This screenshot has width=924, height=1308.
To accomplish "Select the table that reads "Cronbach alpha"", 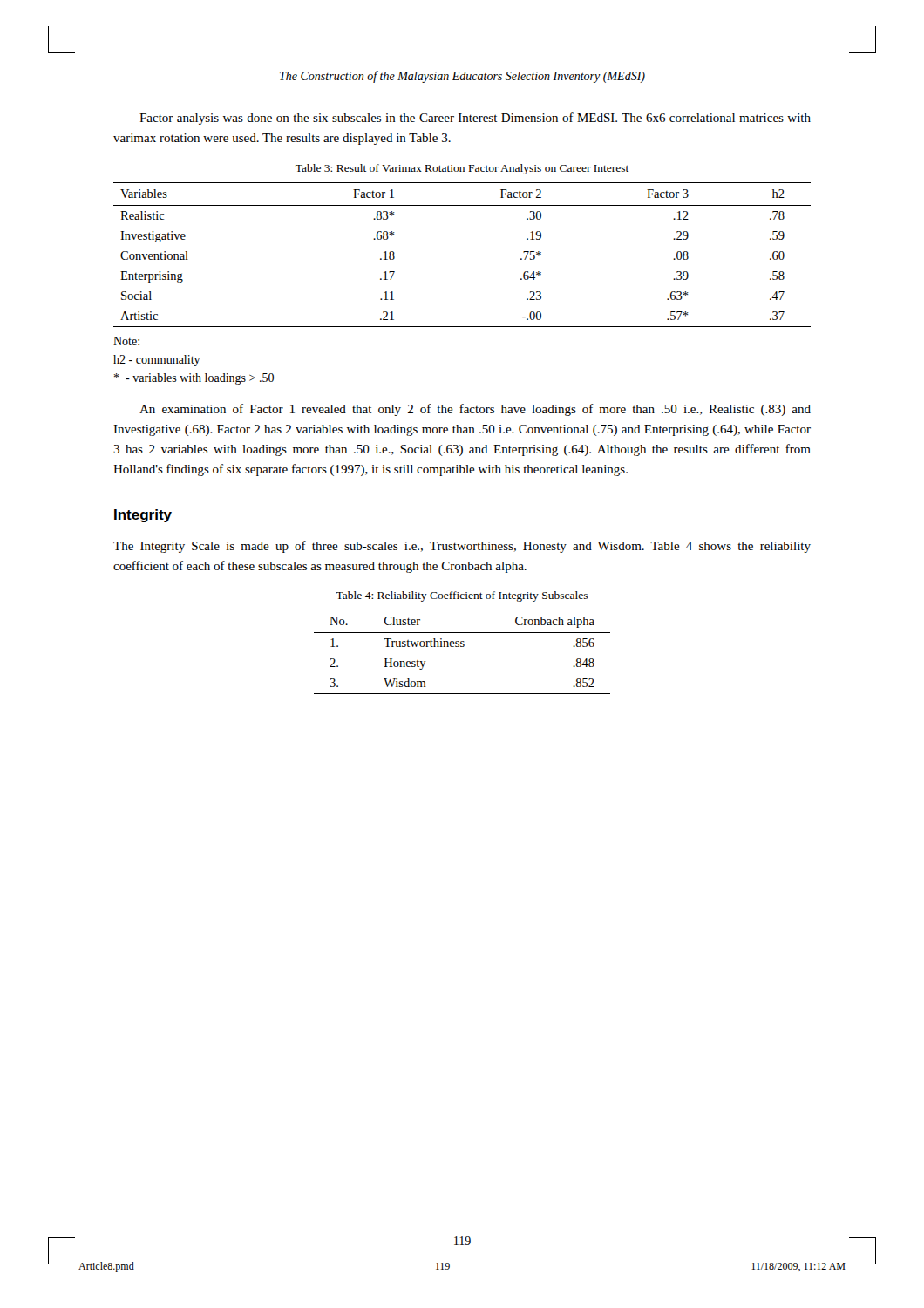I will coord(462,652).
